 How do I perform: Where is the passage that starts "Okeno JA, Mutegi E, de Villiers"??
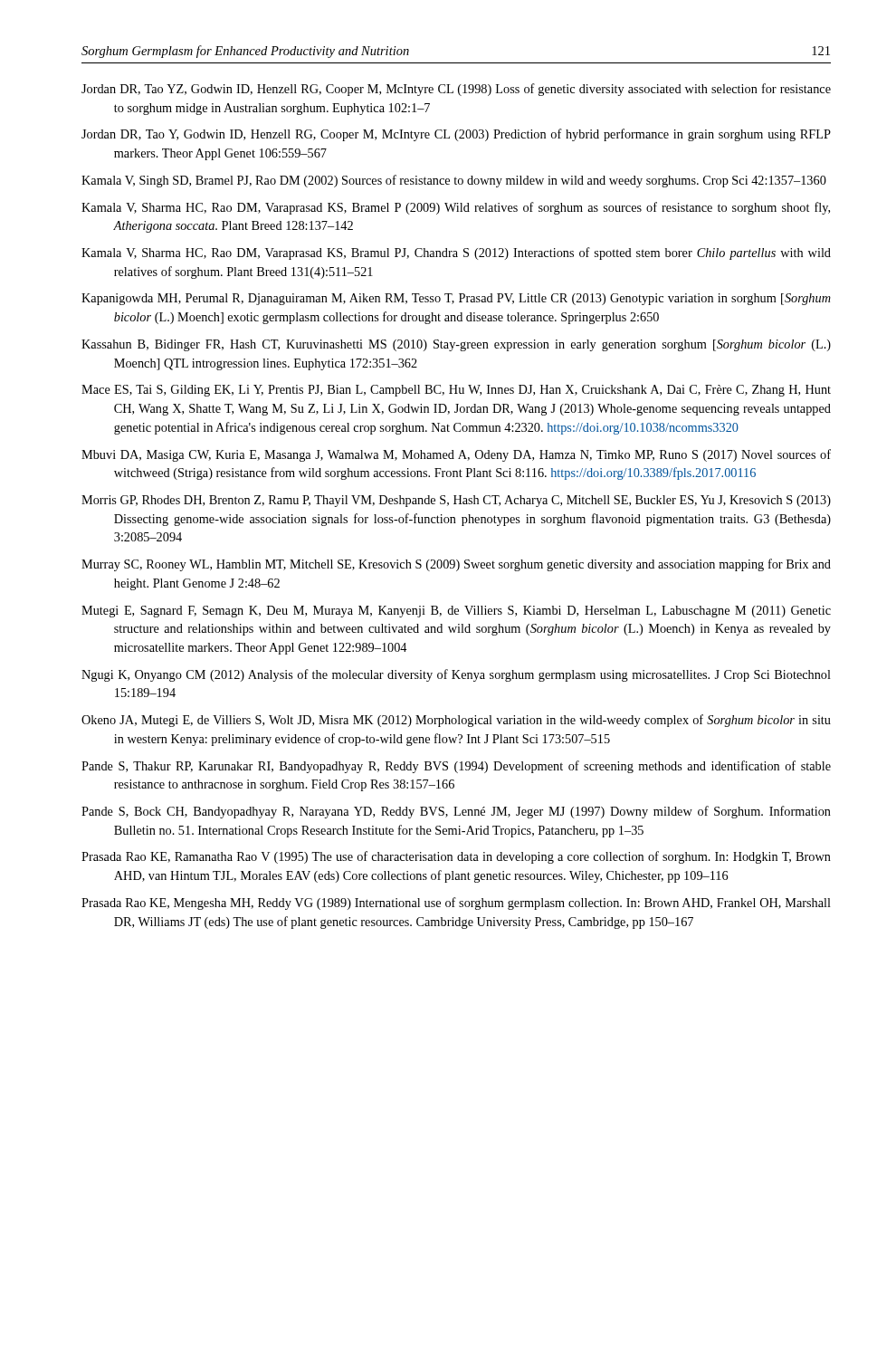coord(456,730)
